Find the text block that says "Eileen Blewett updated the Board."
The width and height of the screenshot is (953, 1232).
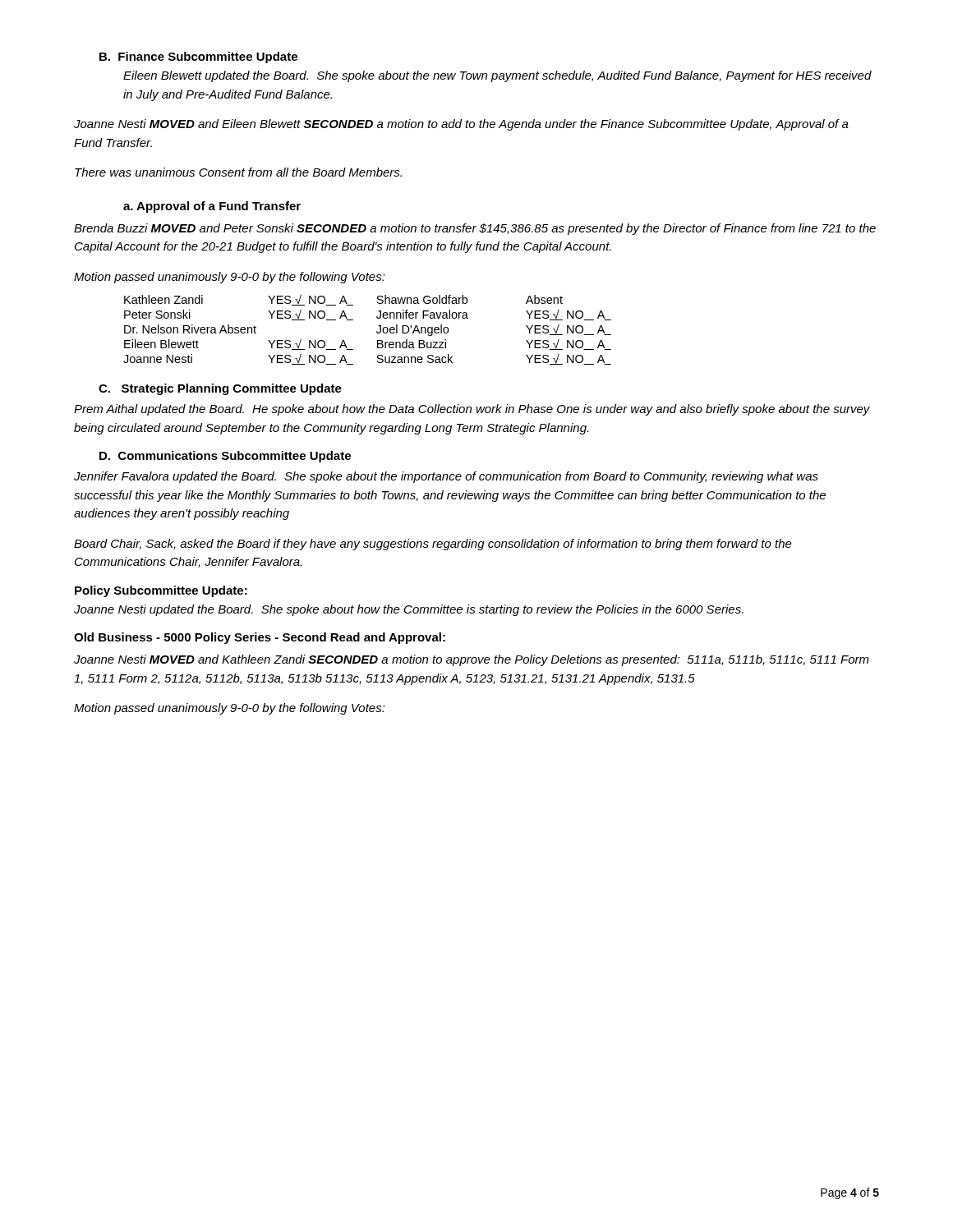pos(497,84)
